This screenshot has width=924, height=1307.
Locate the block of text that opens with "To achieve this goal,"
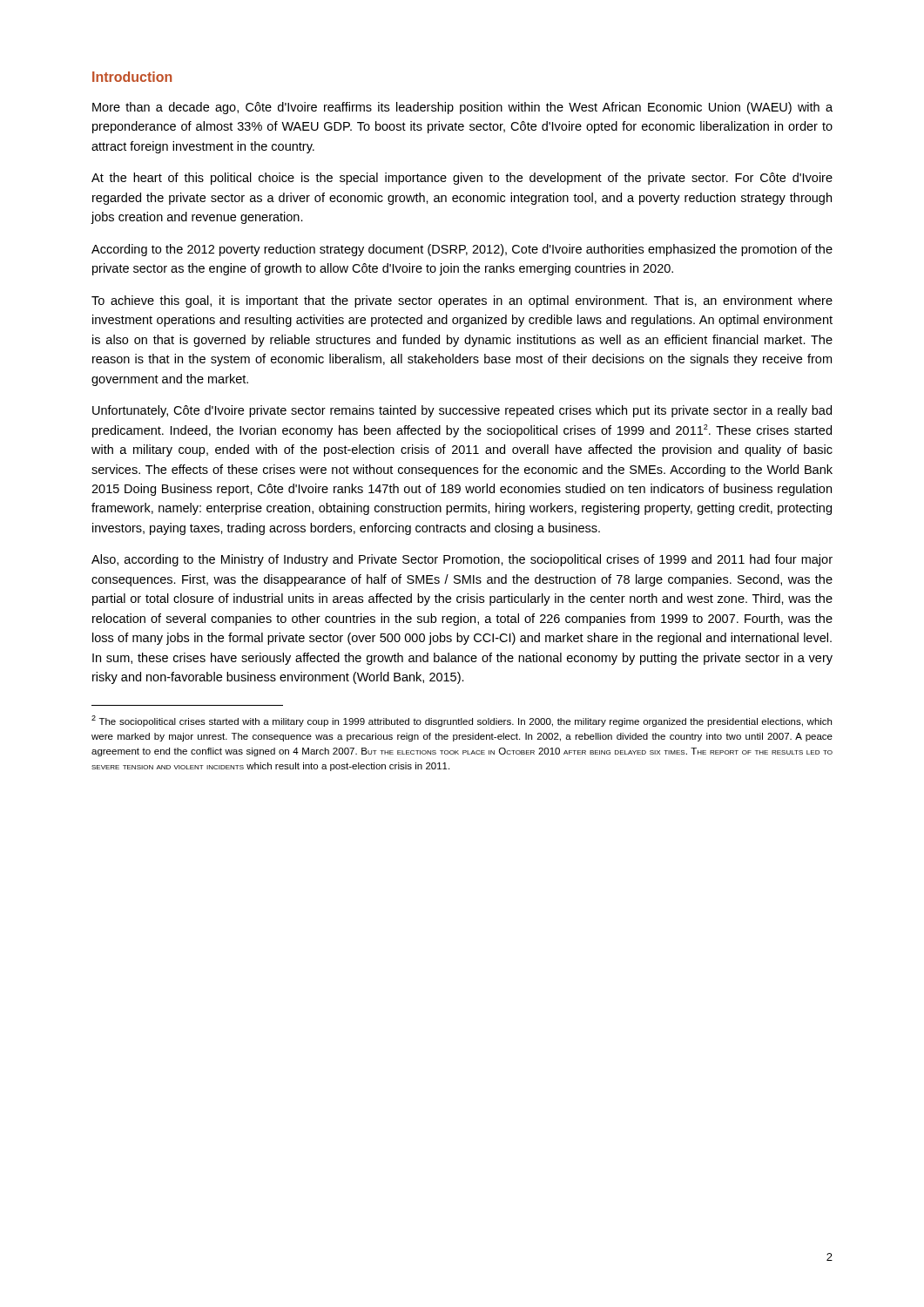click(x=462, y=340)
